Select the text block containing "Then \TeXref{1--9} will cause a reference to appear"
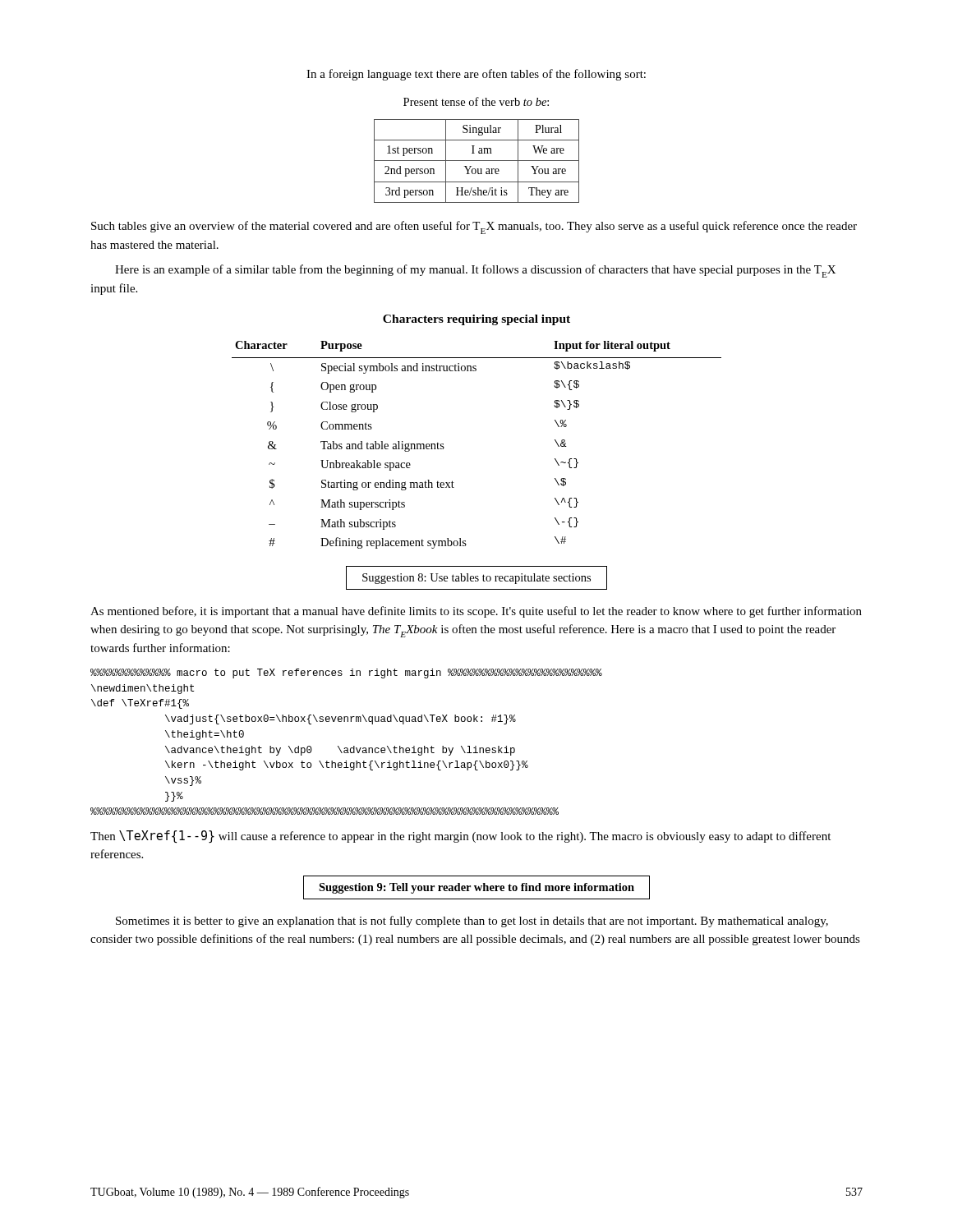 click(x=461, y=845)
